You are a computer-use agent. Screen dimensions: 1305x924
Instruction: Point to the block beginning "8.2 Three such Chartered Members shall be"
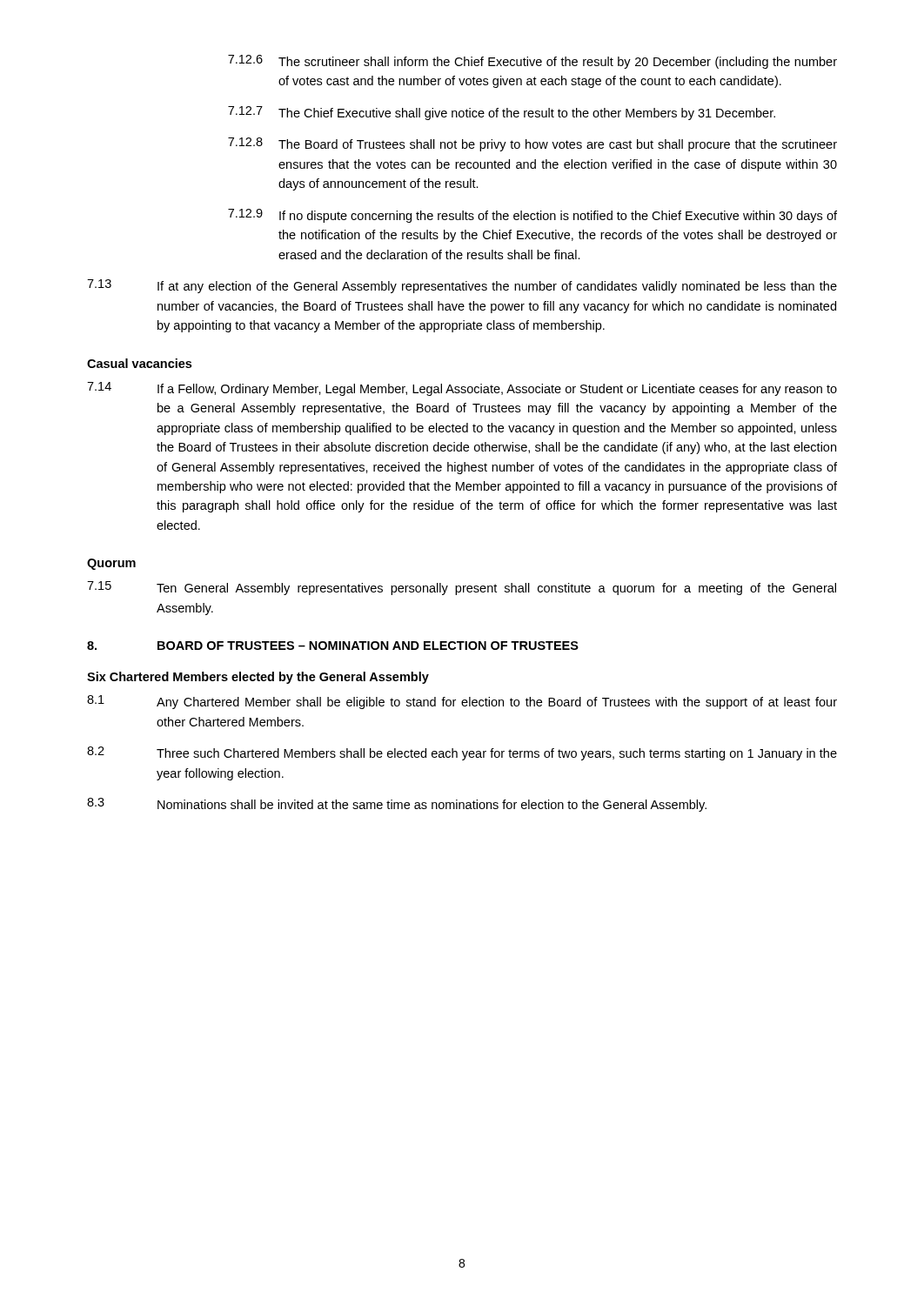pyautogui.click(x=462, y=764)
